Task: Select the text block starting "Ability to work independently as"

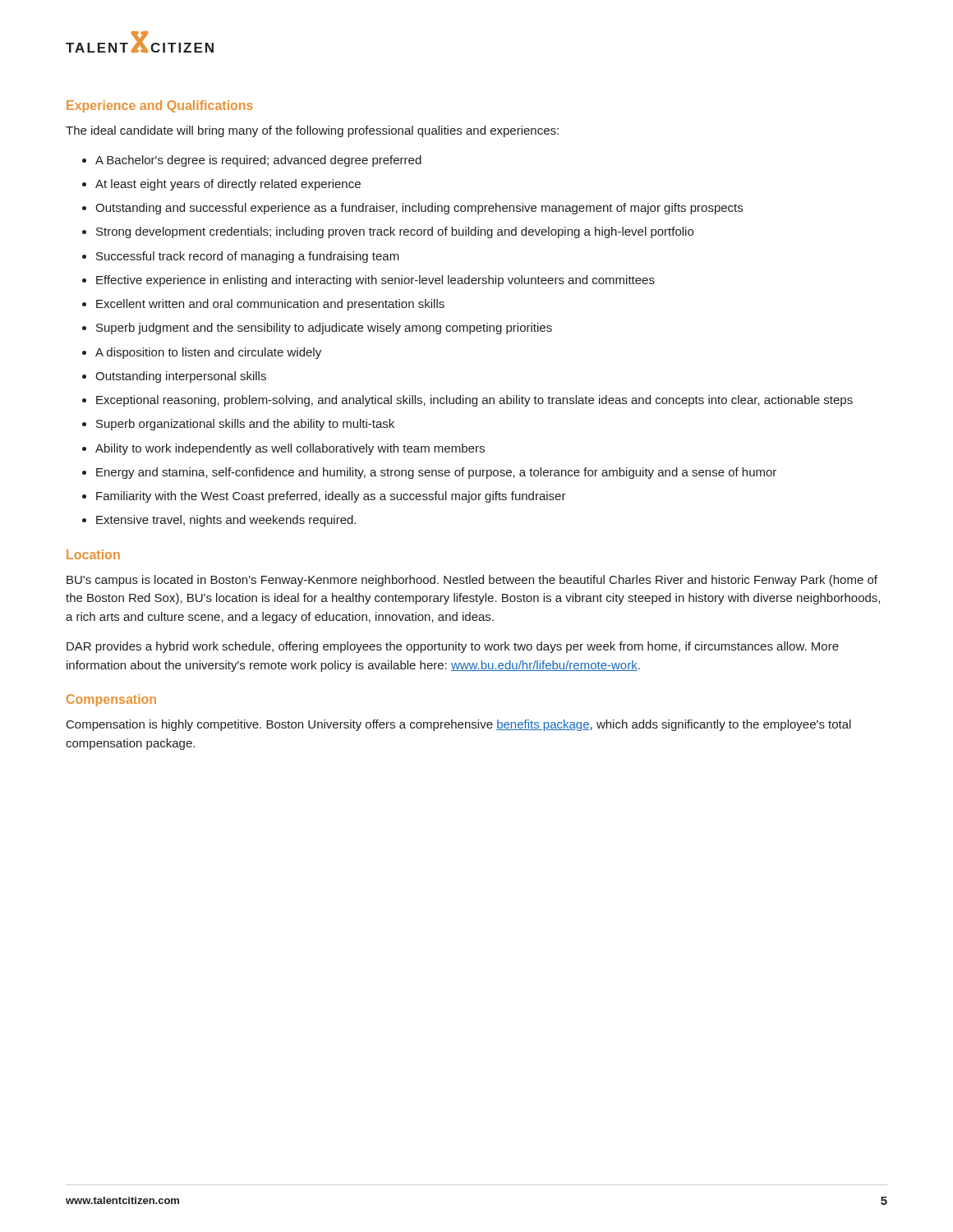Action: [476, 448]
